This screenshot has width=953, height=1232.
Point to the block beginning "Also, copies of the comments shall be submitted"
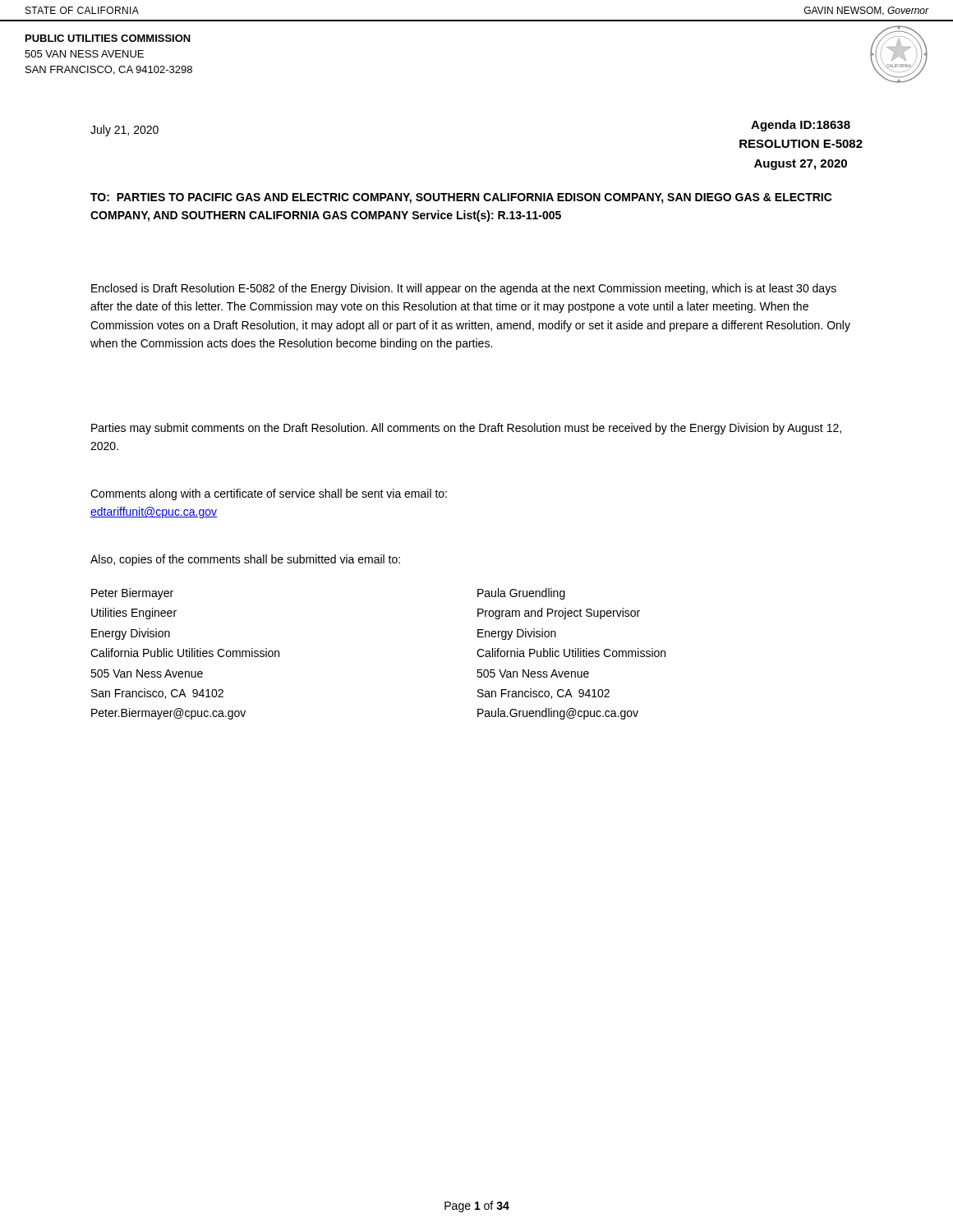click(246, 559)
